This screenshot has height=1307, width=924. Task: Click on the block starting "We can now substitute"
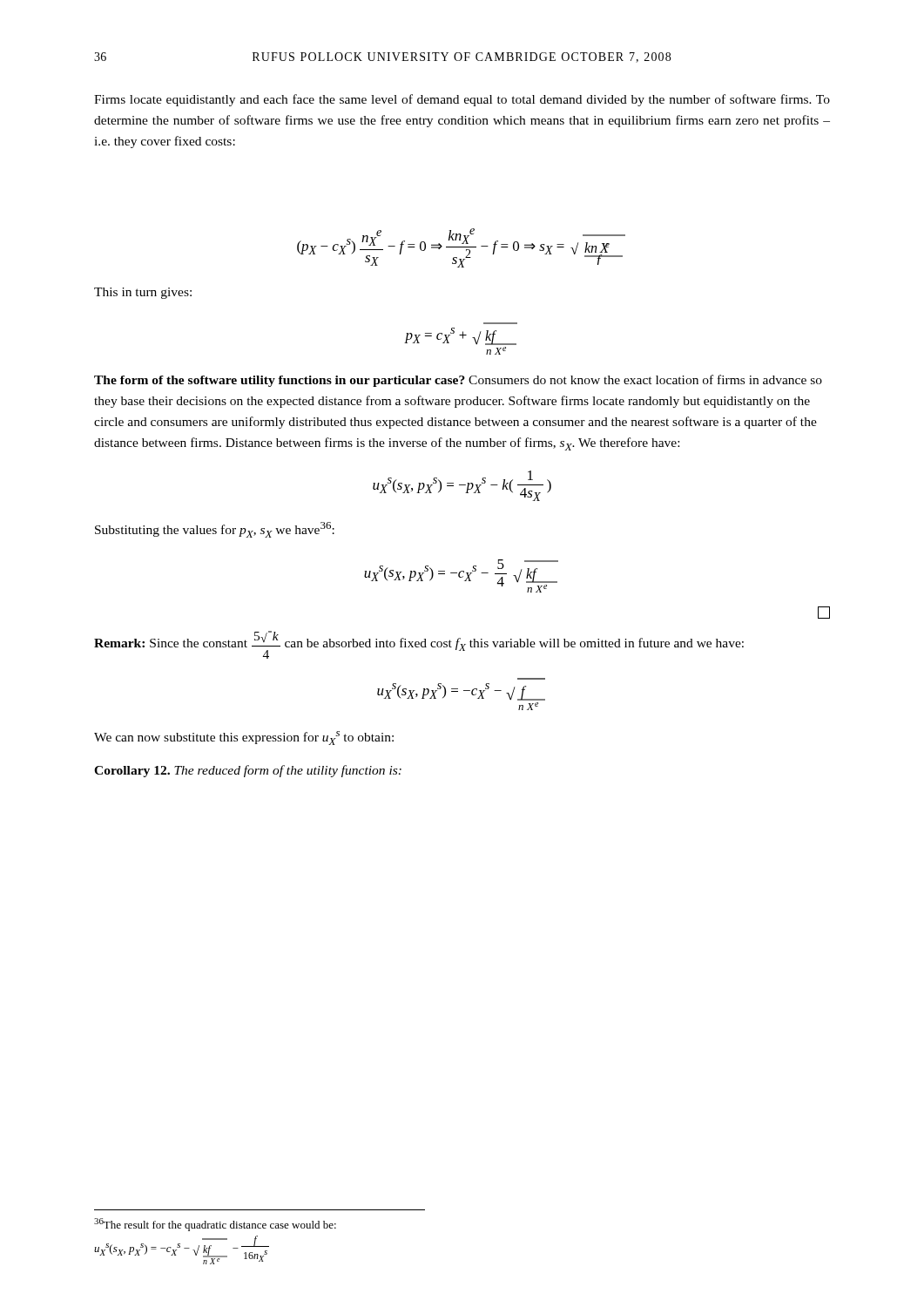244,737
